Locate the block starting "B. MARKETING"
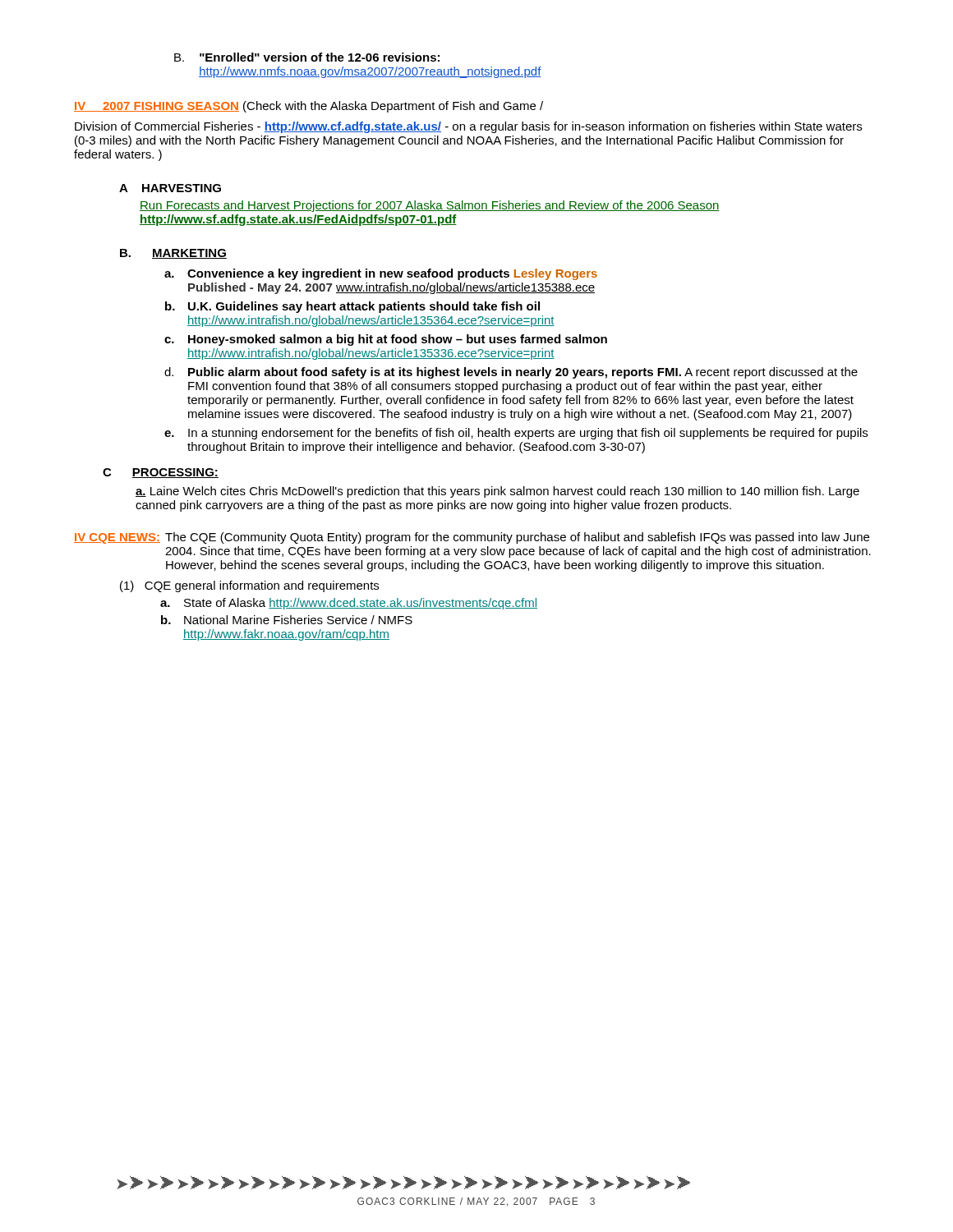 (x=173, y=253)
